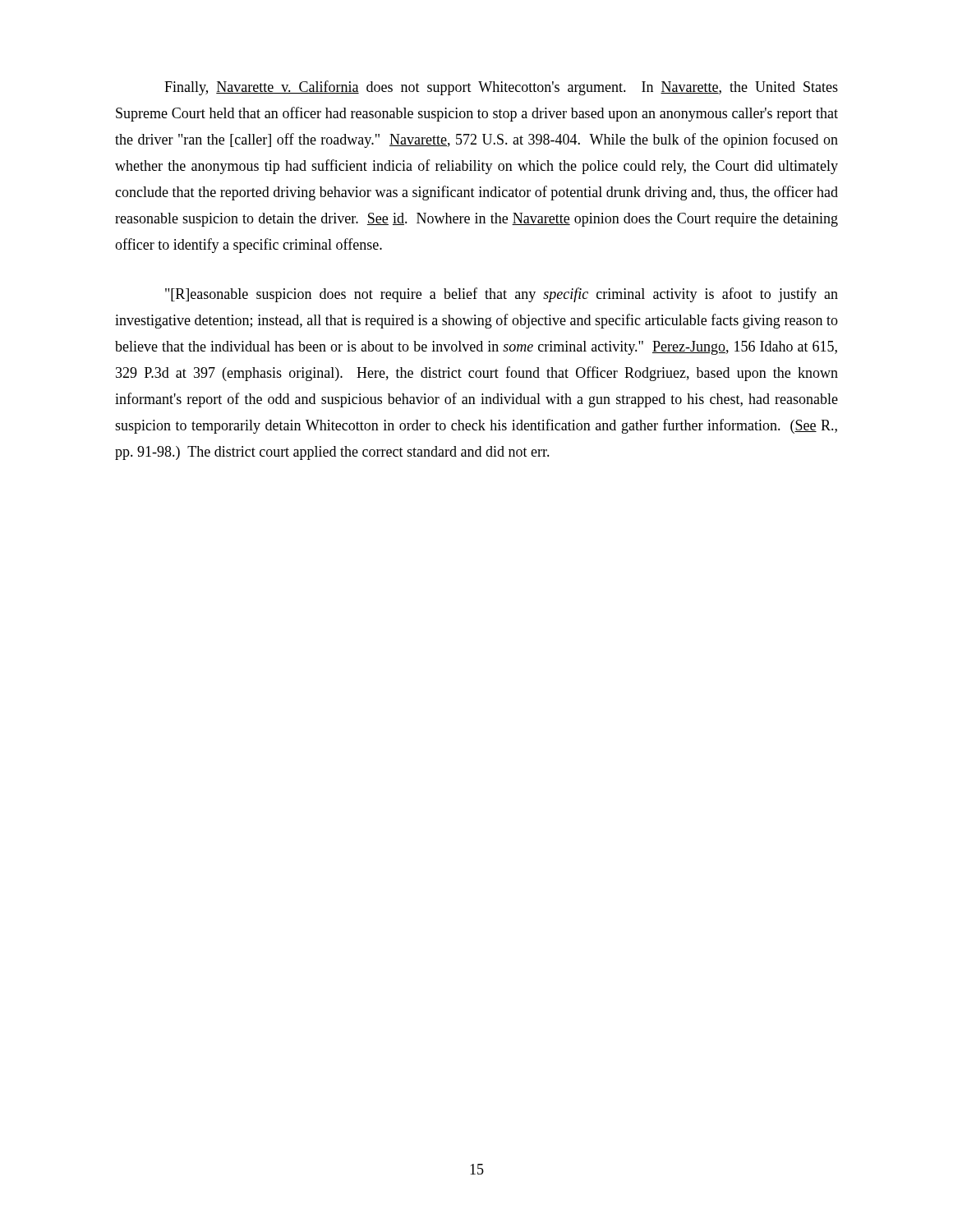Image resolution: width=953 pixels, height=1232 pixels.
Task: Find the text block with the text "Finally, Navarette v."
Action: (x=476, y=166)
